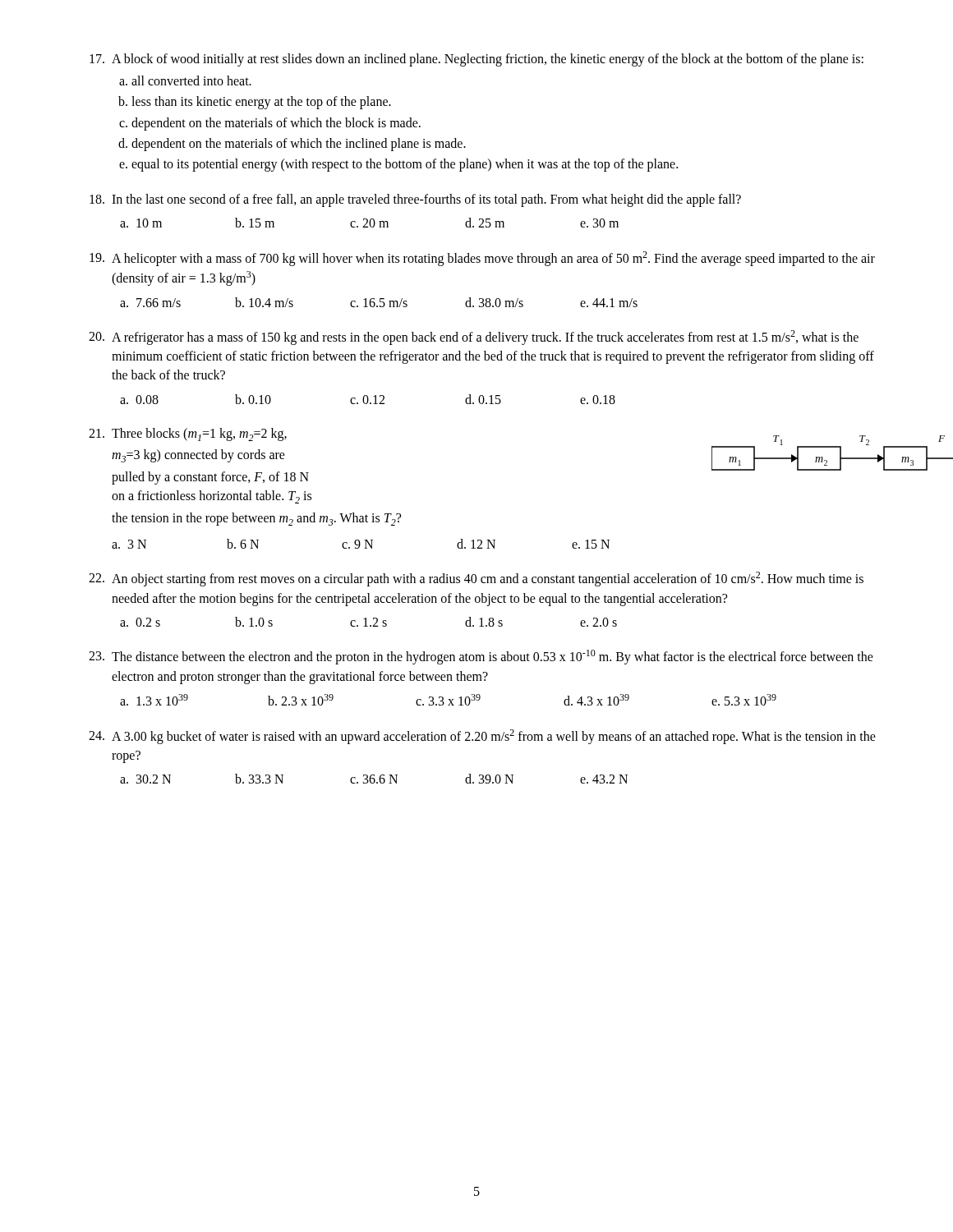This screenshot has width=953, height=1232.
Task: Select the list item containing "21. Three blocks (m1=1 kg, m2=2 kg,"
Action: pos(190,456)
